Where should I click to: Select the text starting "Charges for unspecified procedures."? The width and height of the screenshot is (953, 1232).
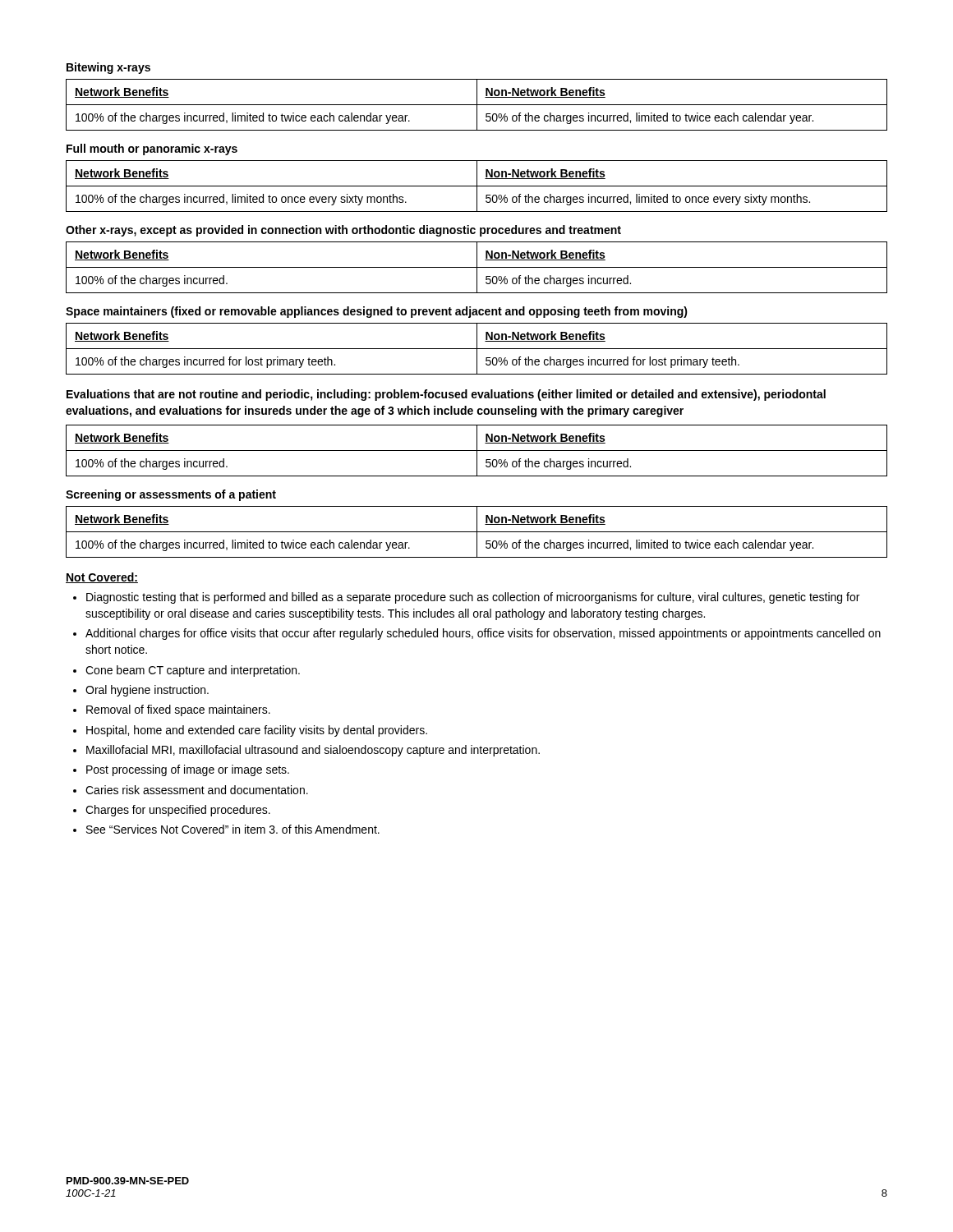pyautogui.click(x=178, y=810)
